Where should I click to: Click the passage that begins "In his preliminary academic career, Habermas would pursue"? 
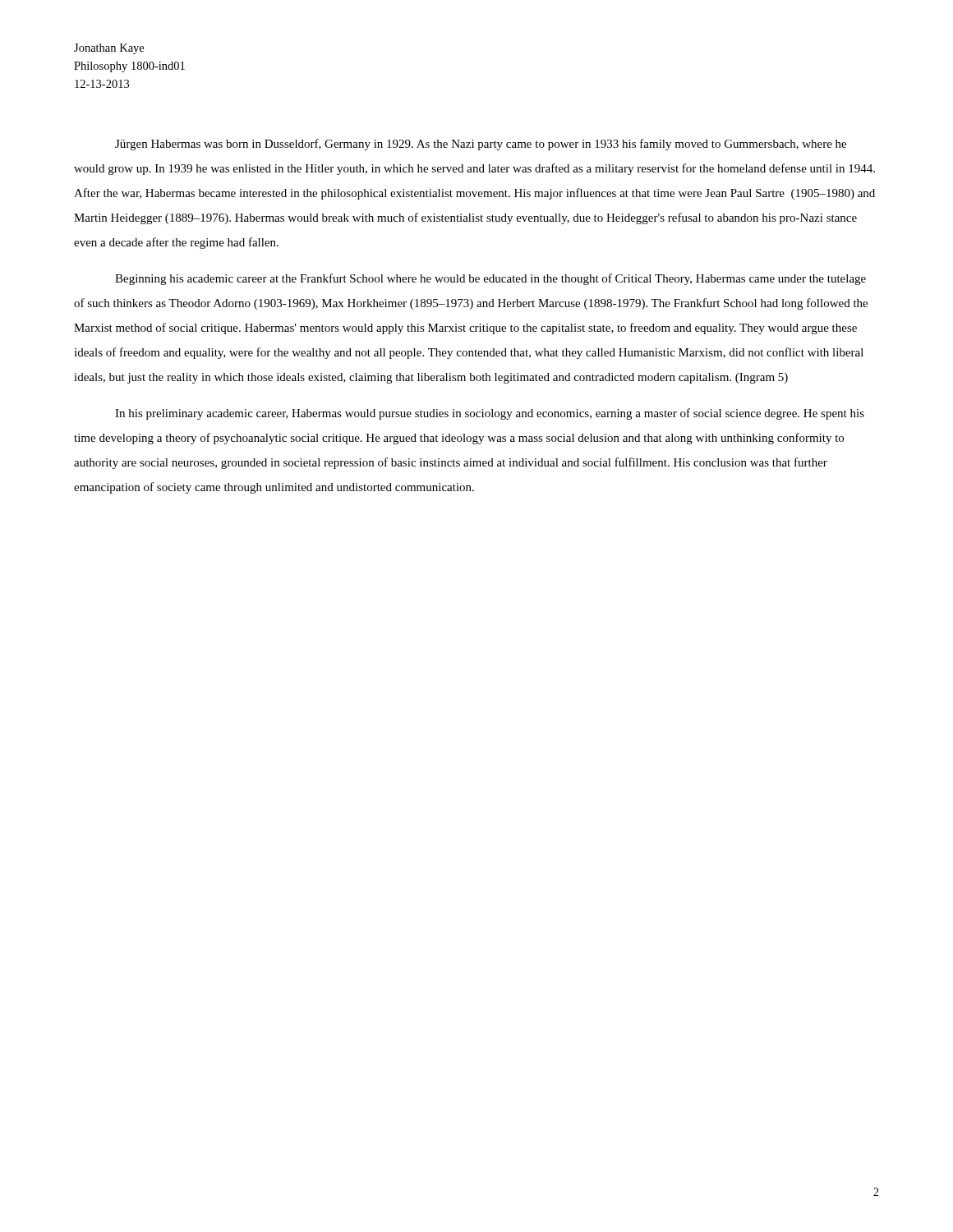click(x=476, y=450)
